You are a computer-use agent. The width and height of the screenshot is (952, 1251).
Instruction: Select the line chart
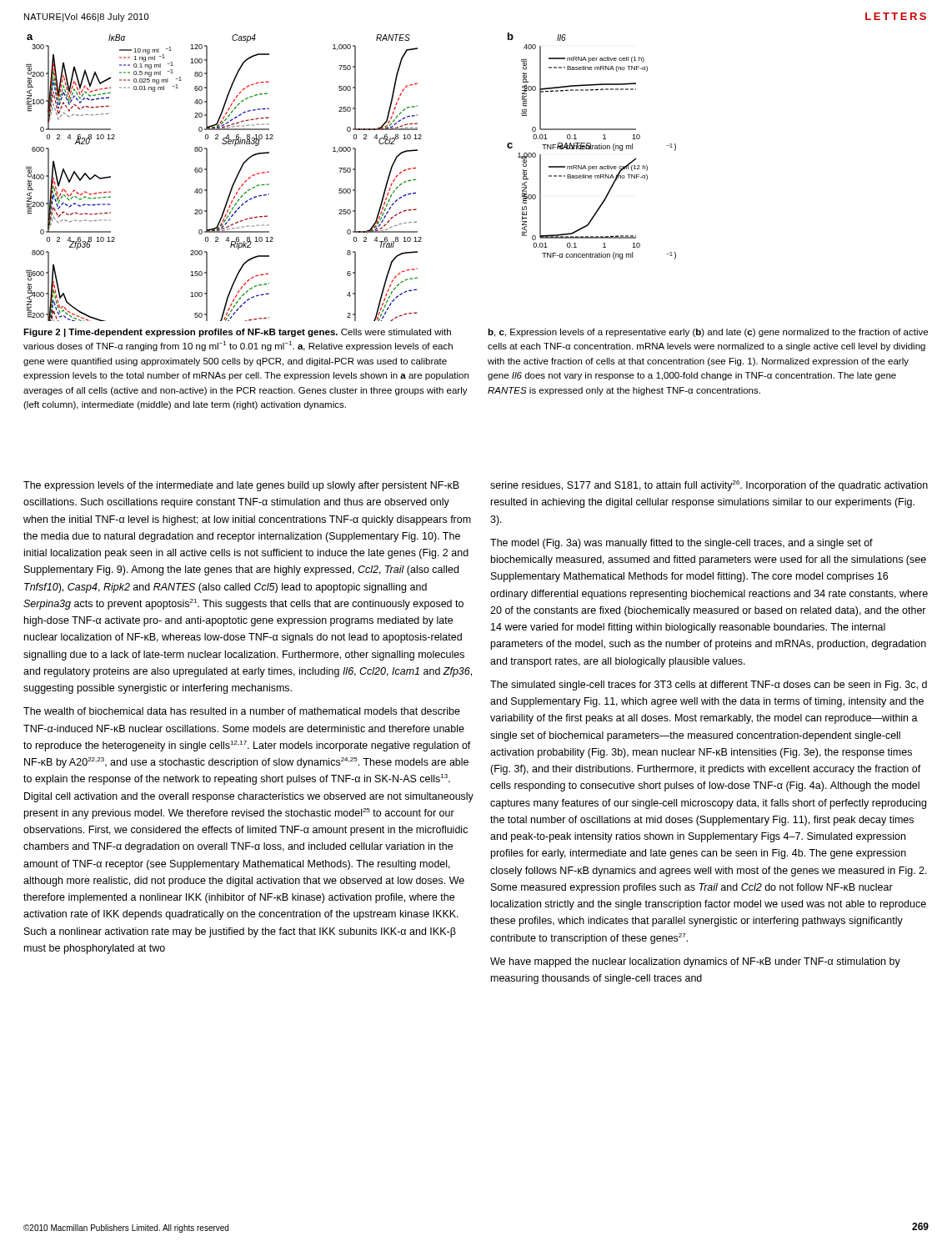point(476,173)
